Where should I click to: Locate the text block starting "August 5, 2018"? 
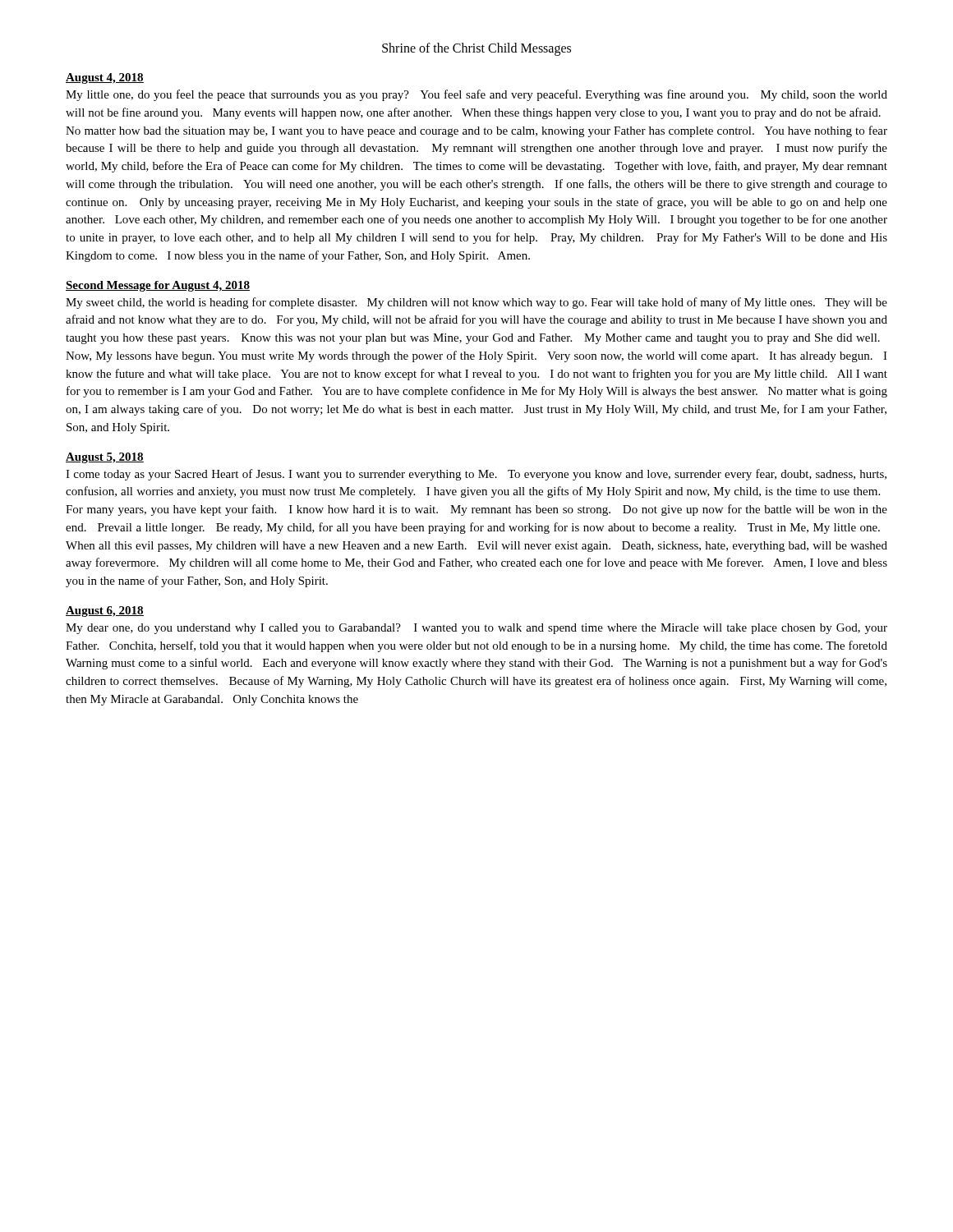coord(105,456)
